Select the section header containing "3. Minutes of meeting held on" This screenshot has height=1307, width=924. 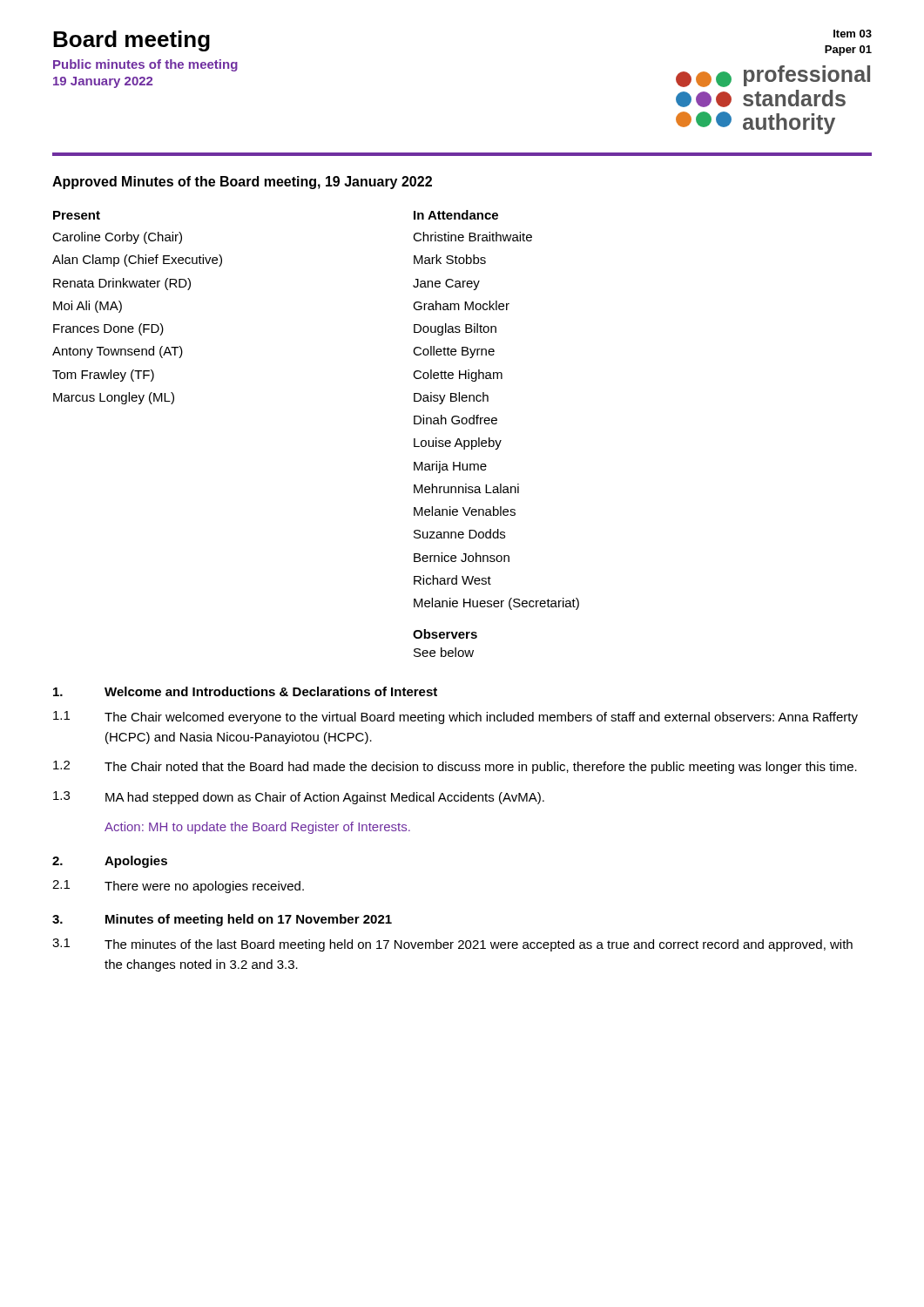(x=222, y=919)
